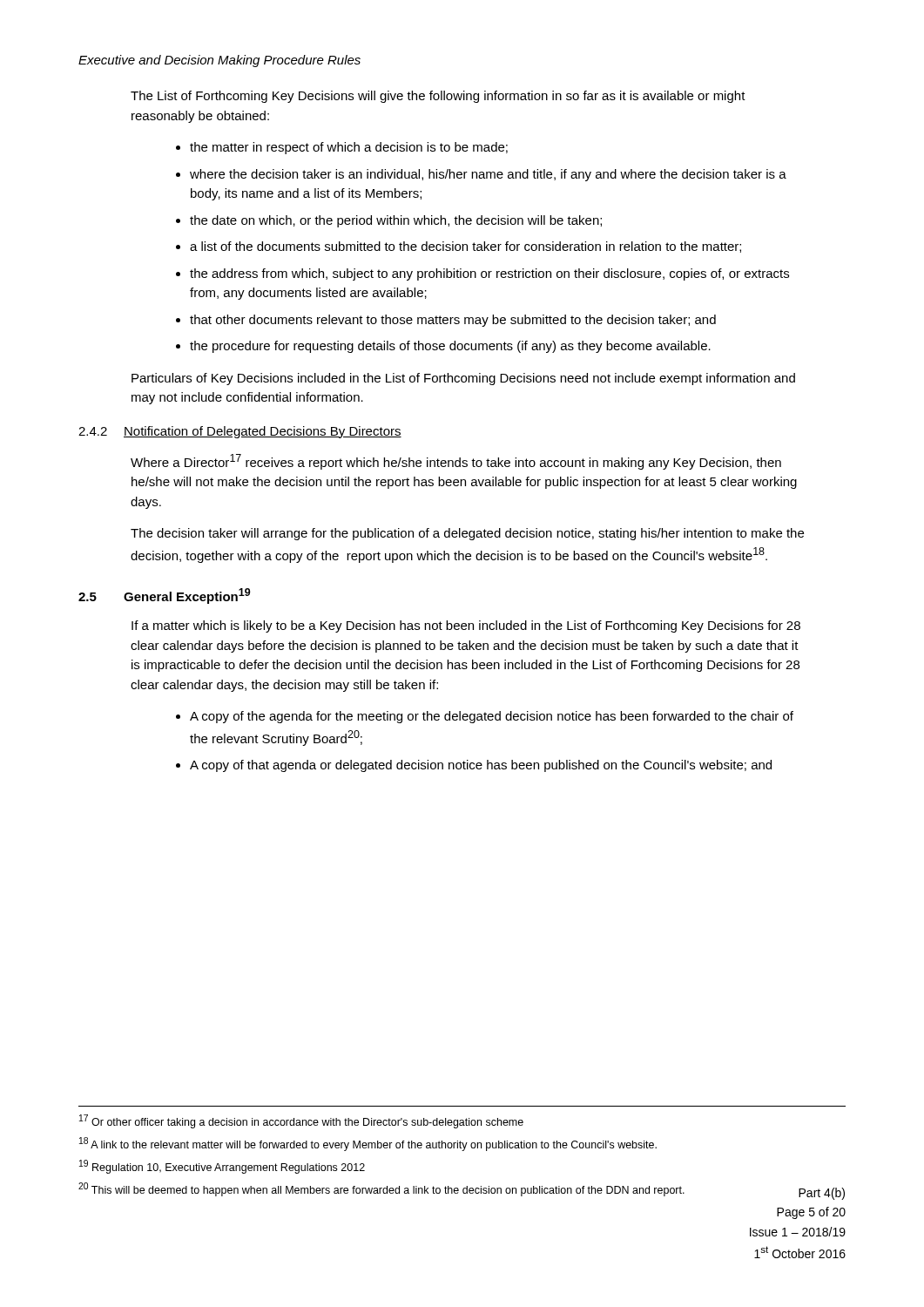Point to the element starting "that other documents relevant to those"

pos(453,319)
